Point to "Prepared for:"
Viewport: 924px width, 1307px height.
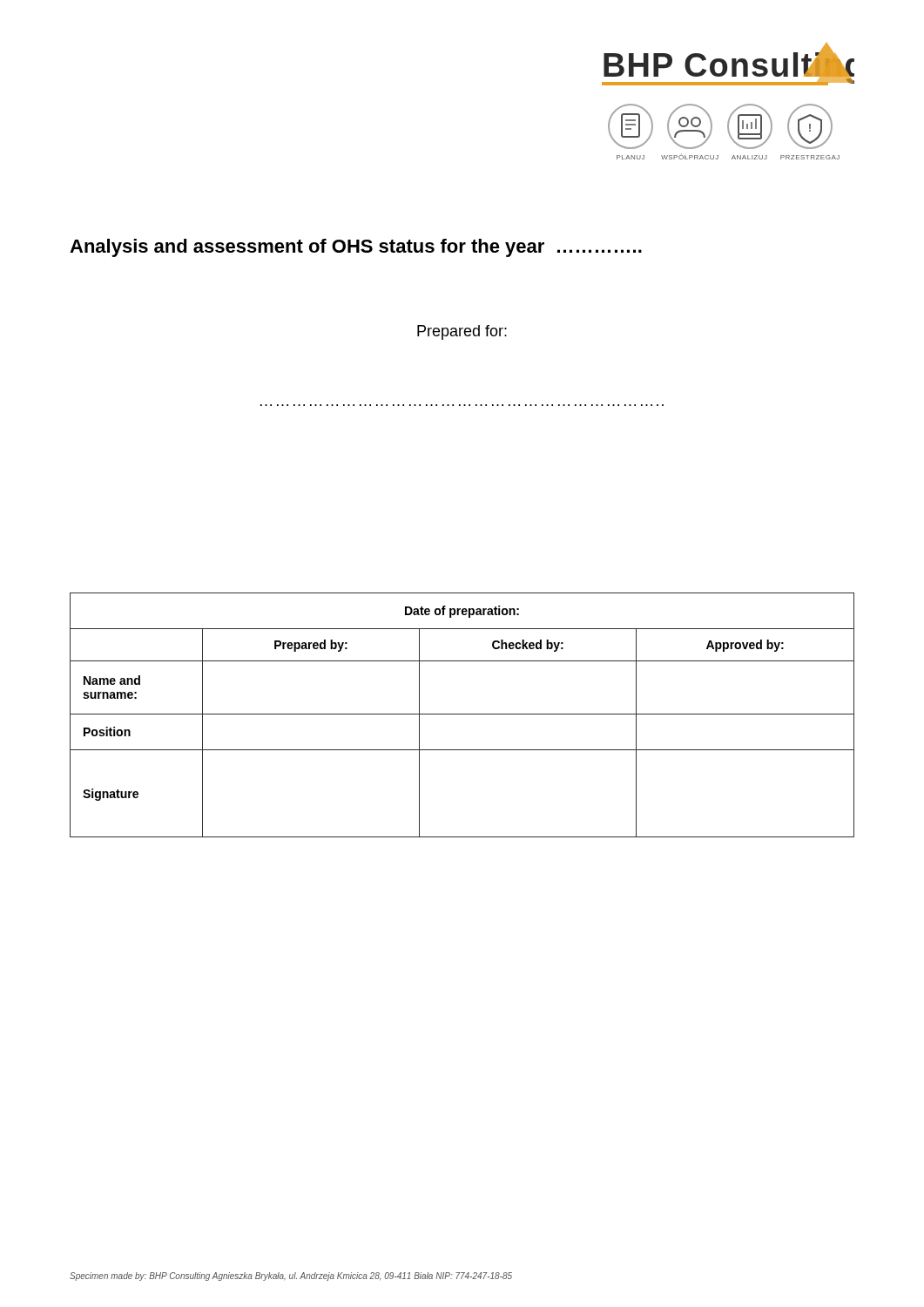[x=462, y=331]
